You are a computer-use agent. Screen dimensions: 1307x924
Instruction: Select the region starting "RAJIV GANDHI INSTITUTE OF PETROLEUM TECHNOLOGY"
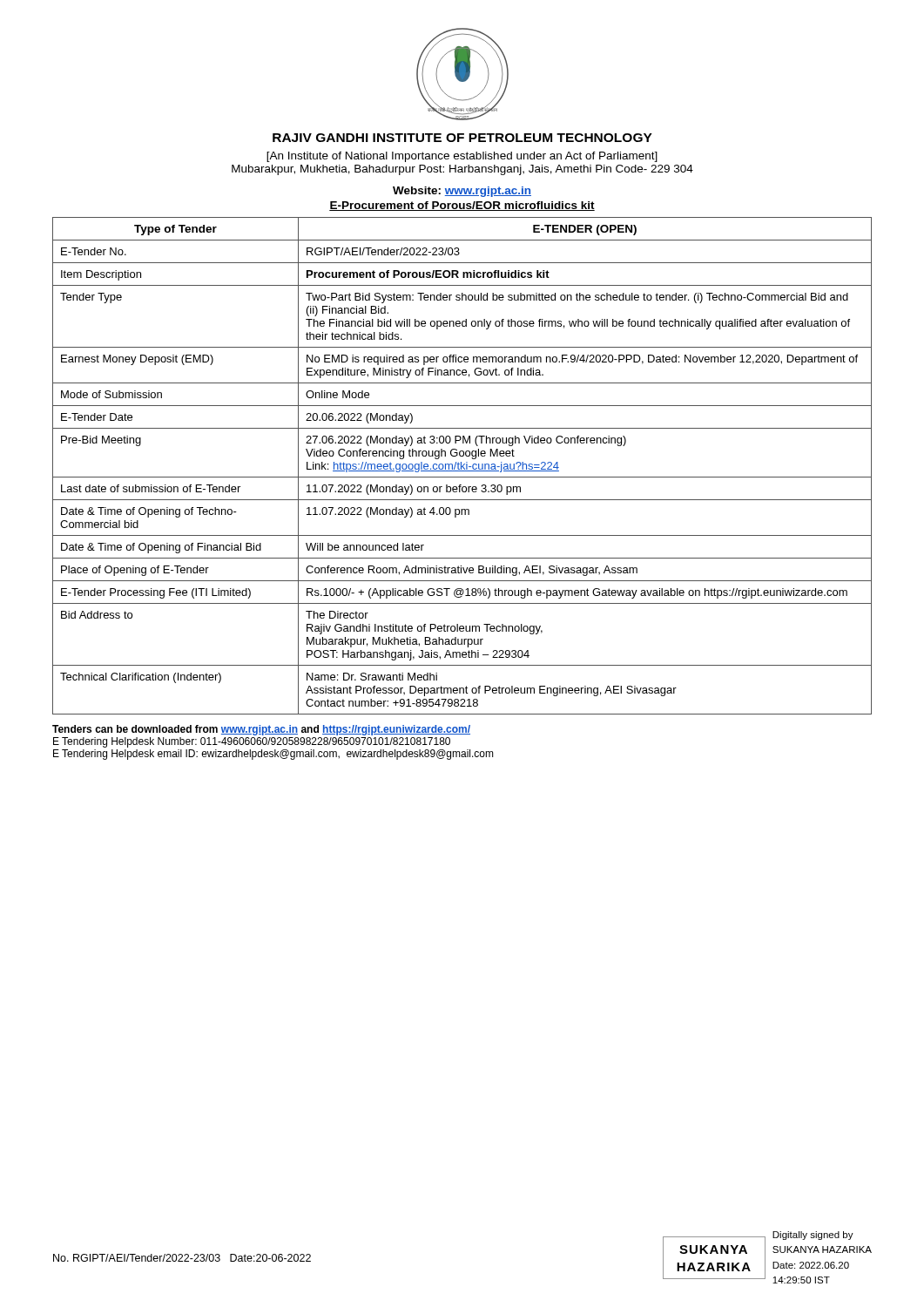click(x=462, y=137)
